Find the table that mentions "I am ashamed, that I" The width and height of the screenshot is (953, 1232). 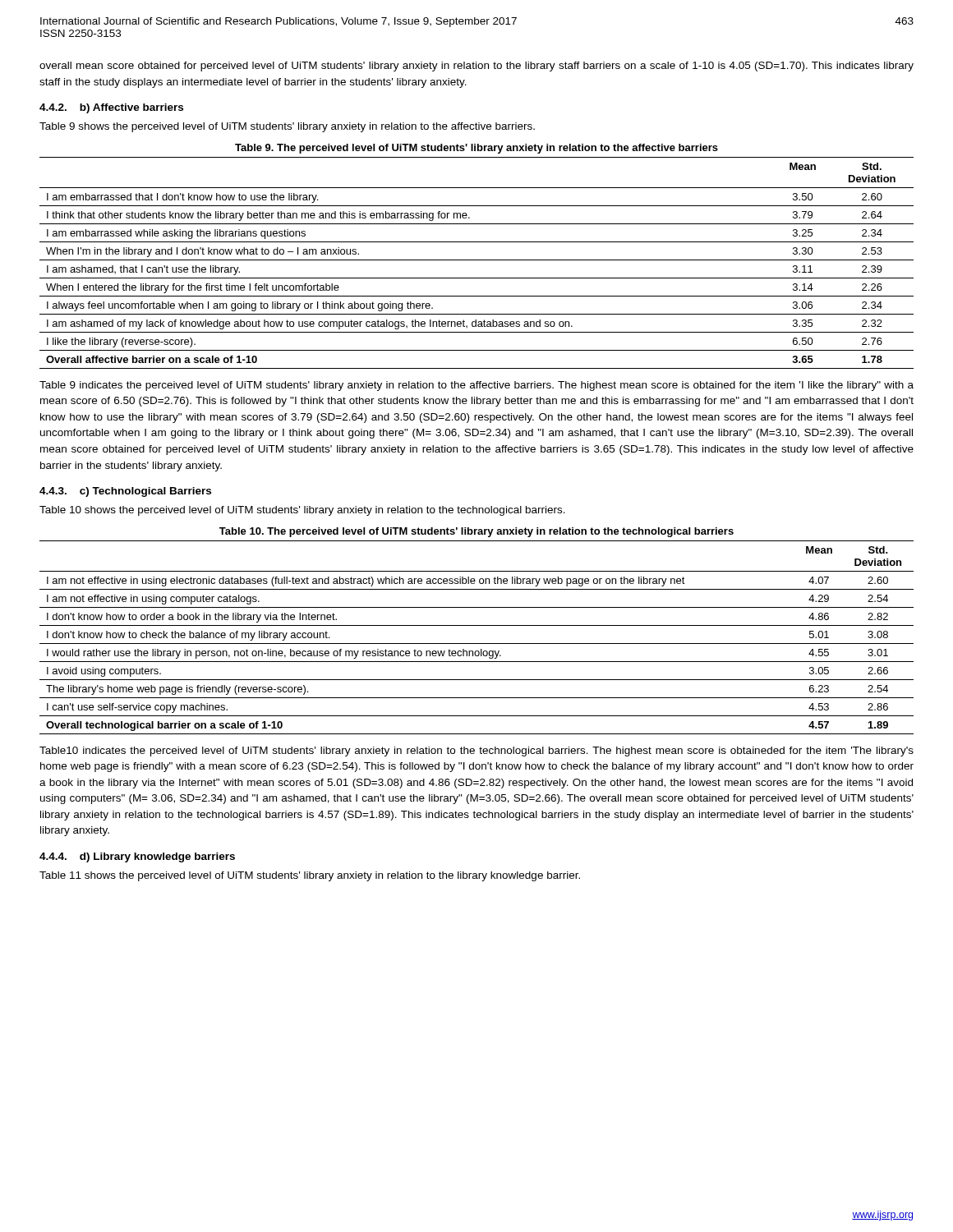pyautogui.click(x=476, y=255)
